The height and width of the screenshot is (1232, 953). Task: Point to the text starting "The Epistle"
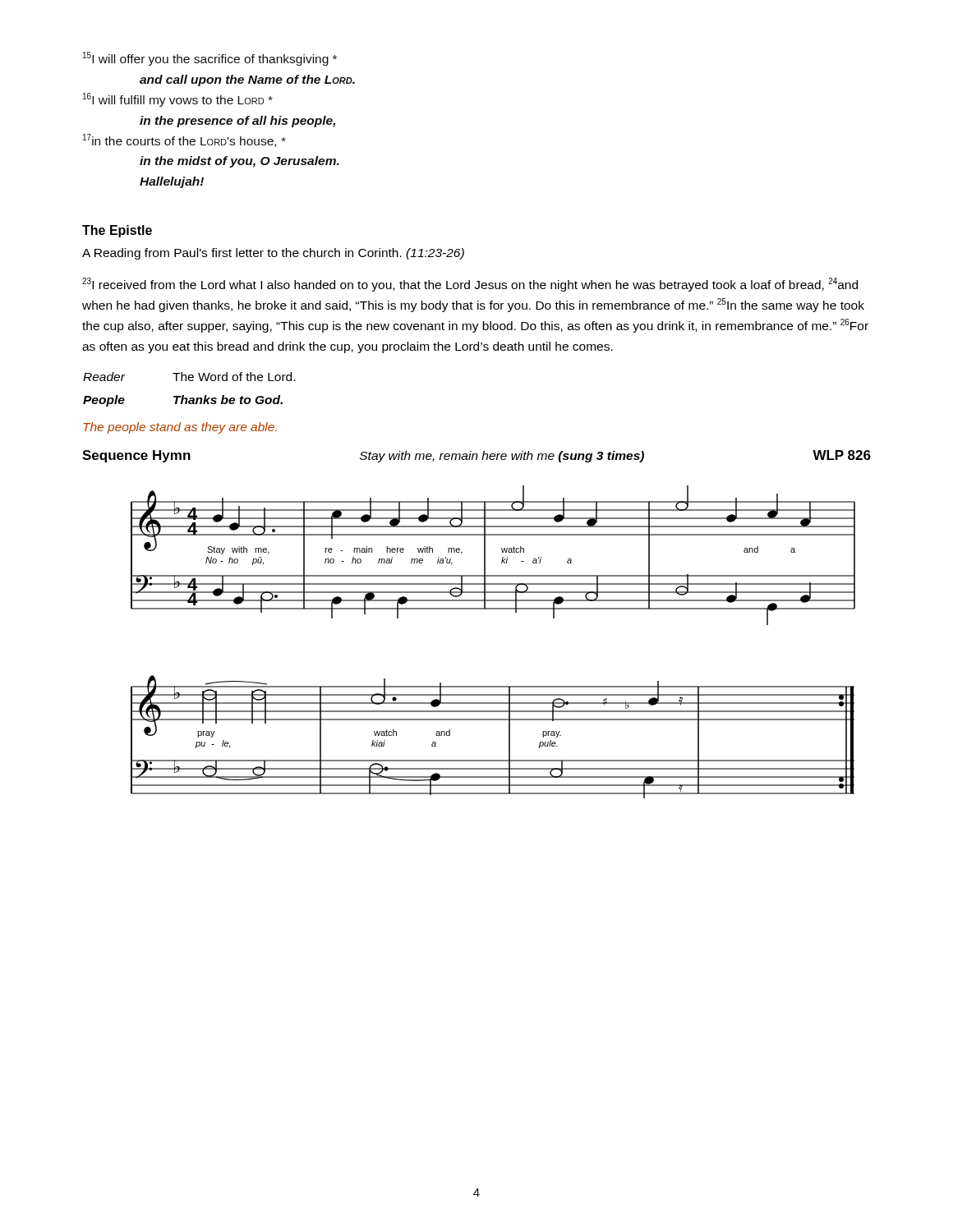pyautogui.click(x=117, y=230)
